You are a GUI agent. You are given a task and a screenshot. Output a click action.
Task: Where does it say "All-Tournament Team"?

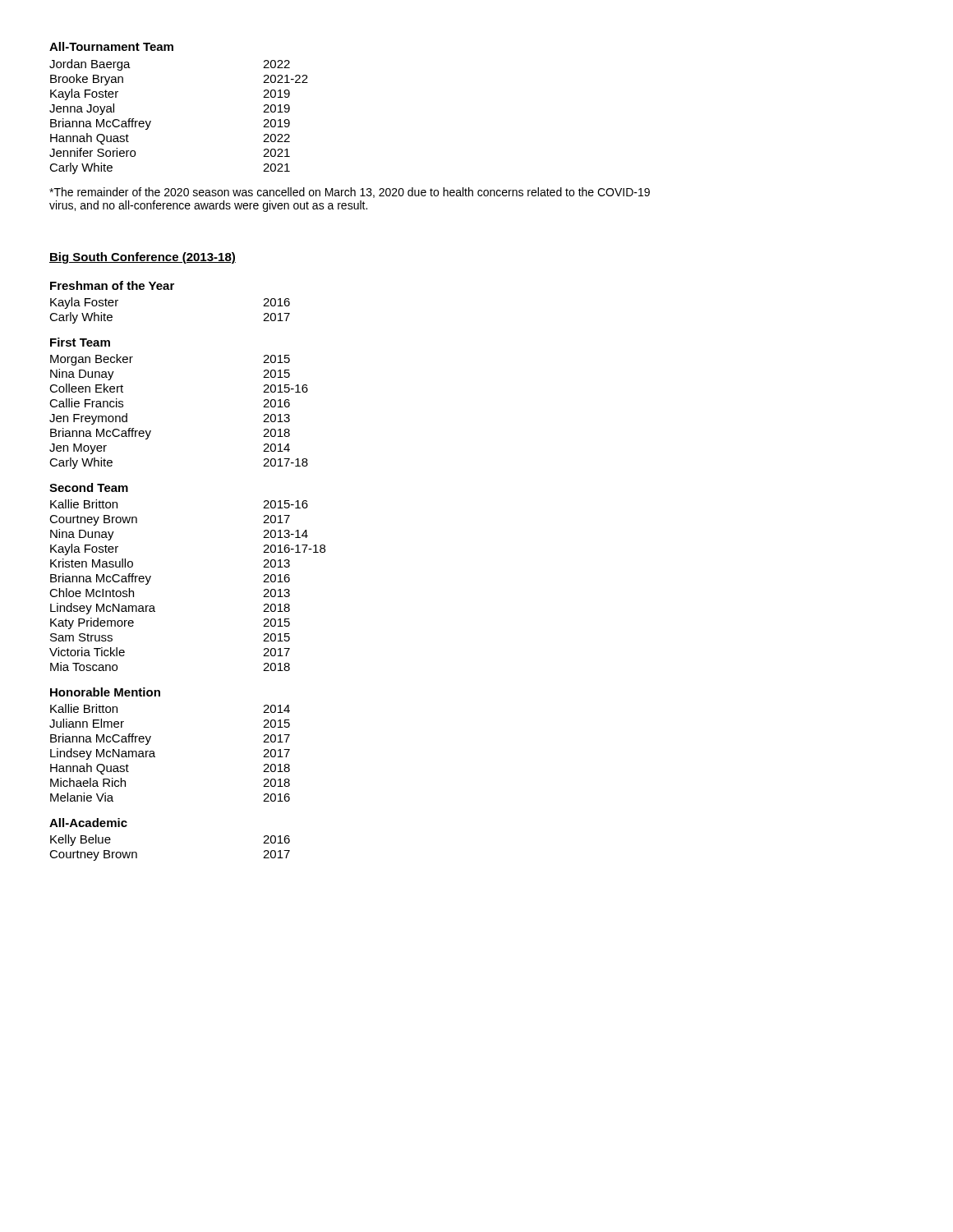click(112, 46)
